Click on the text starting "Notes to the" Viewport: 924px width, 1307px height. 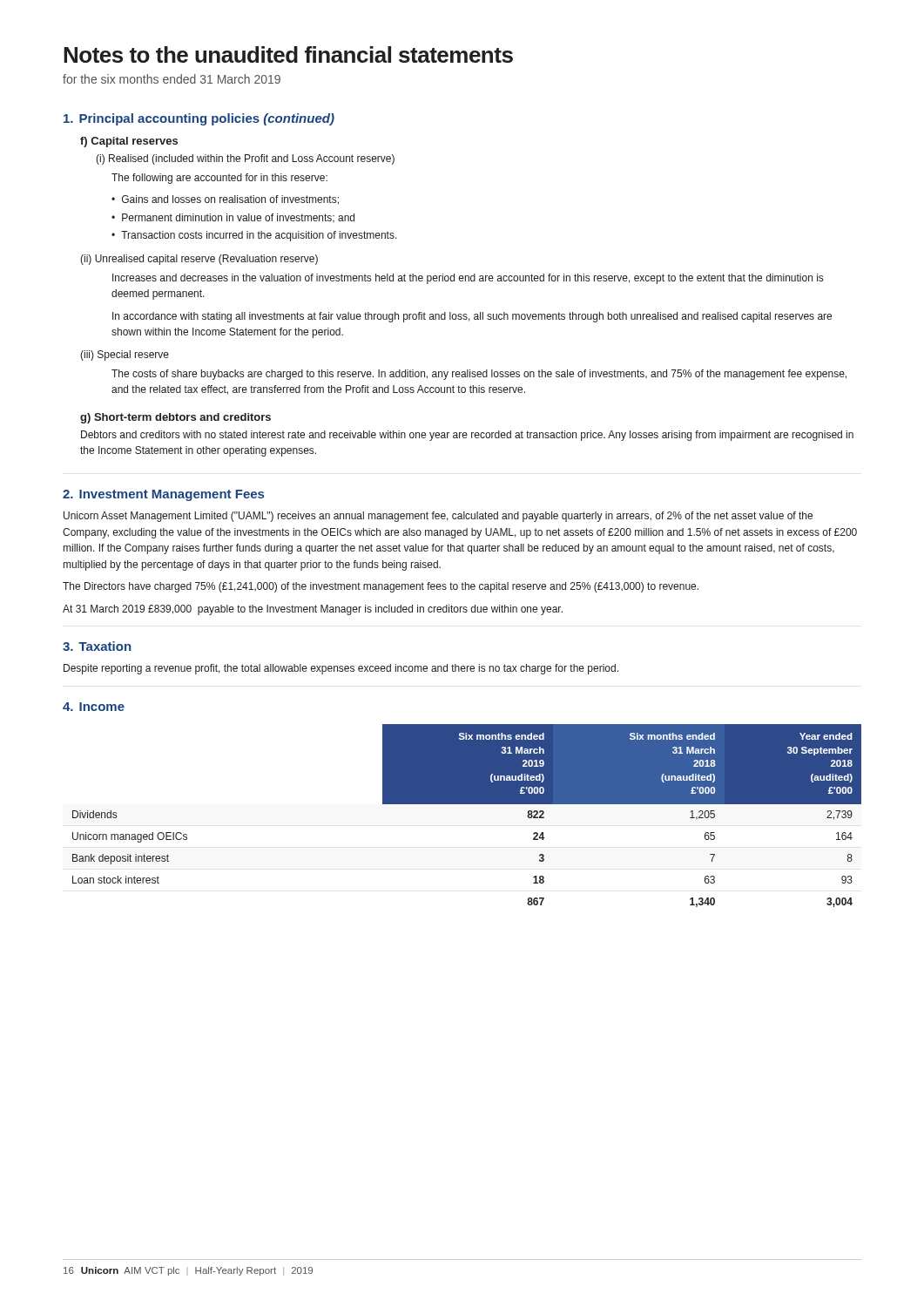point(462,55)
